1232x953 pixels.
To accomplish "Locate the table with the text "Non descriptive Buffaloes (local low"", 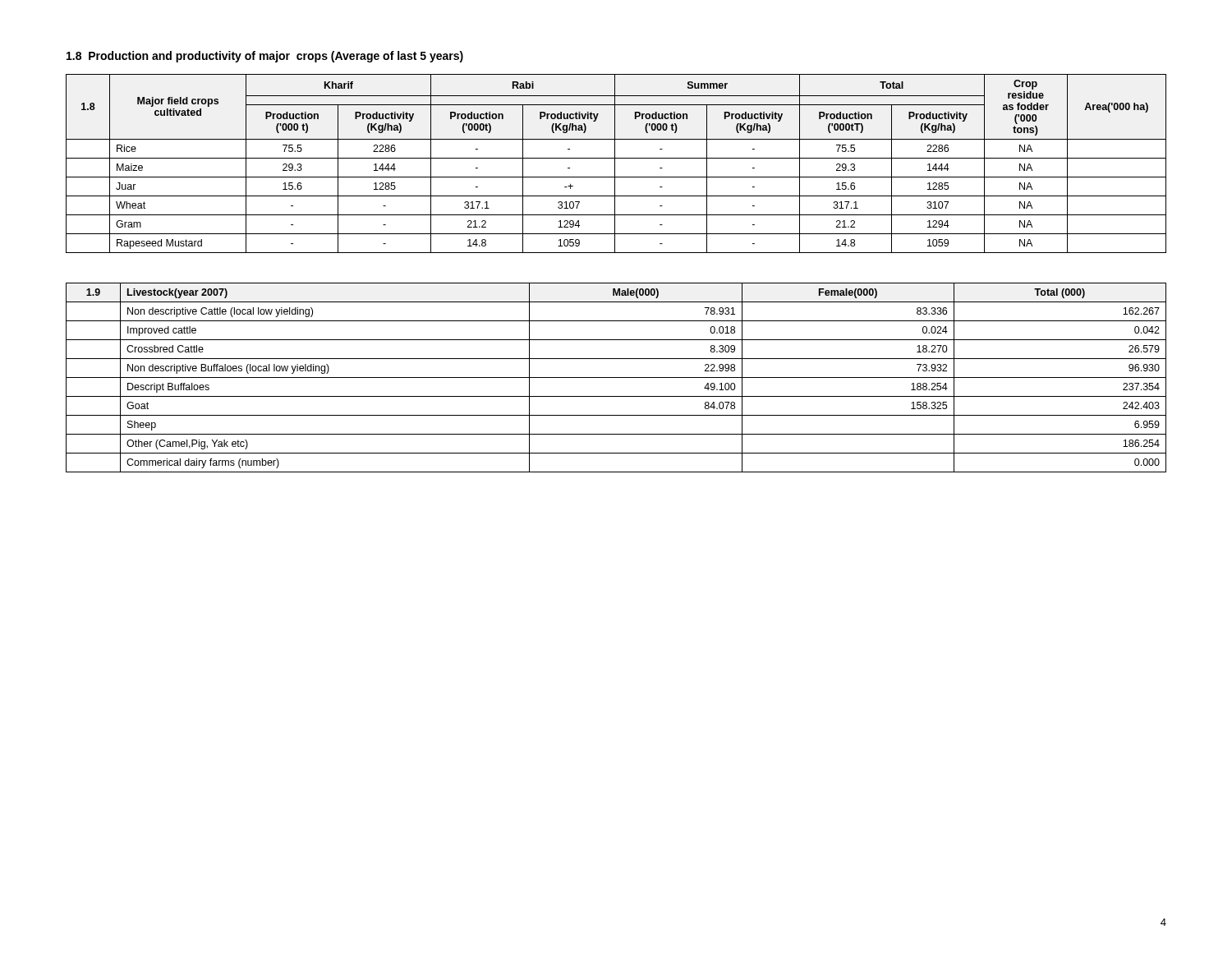I will tap(616, 378).
